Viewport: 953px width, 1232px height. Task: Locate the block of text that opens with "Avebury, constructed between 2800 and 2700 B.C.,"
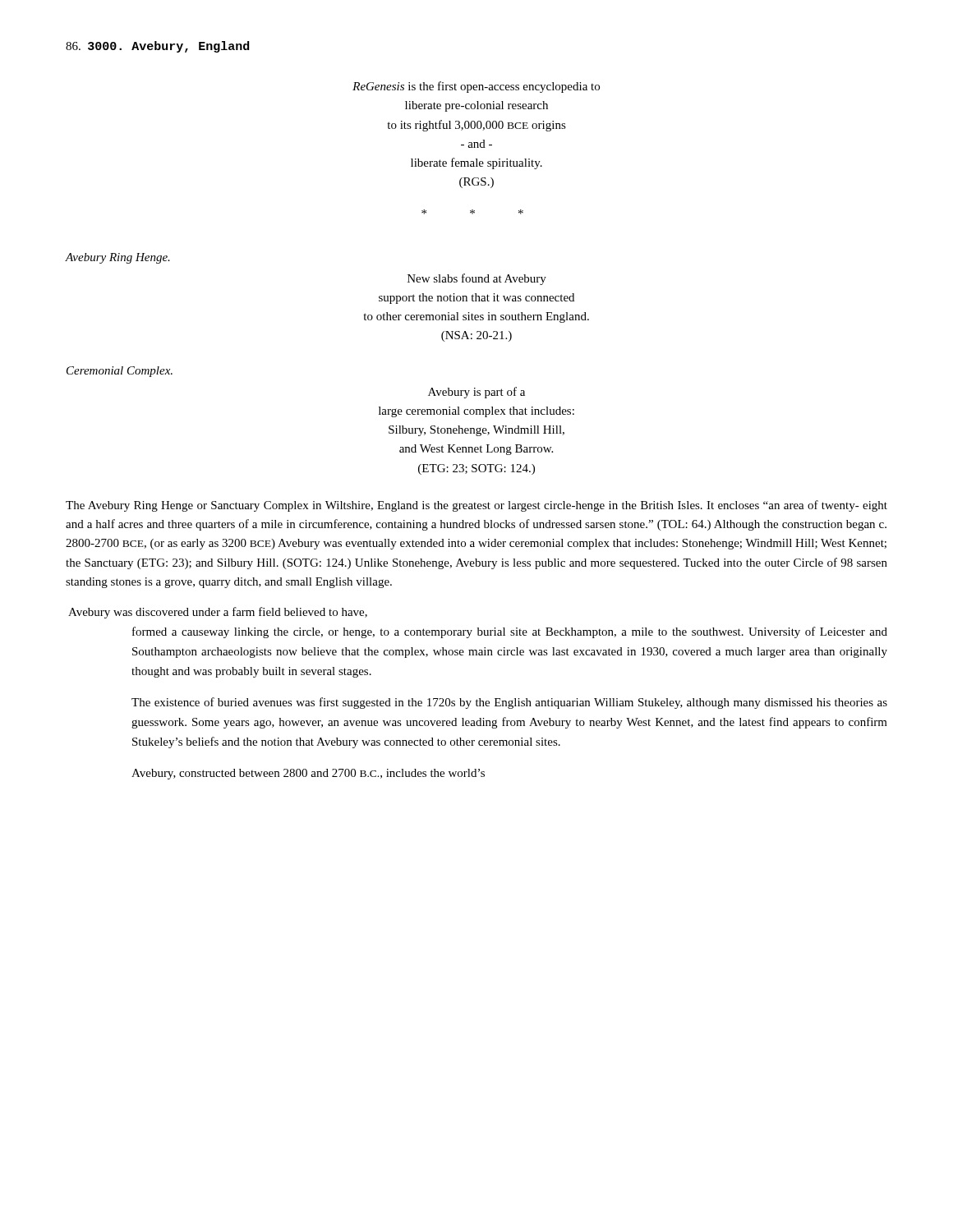pos(308,773)
